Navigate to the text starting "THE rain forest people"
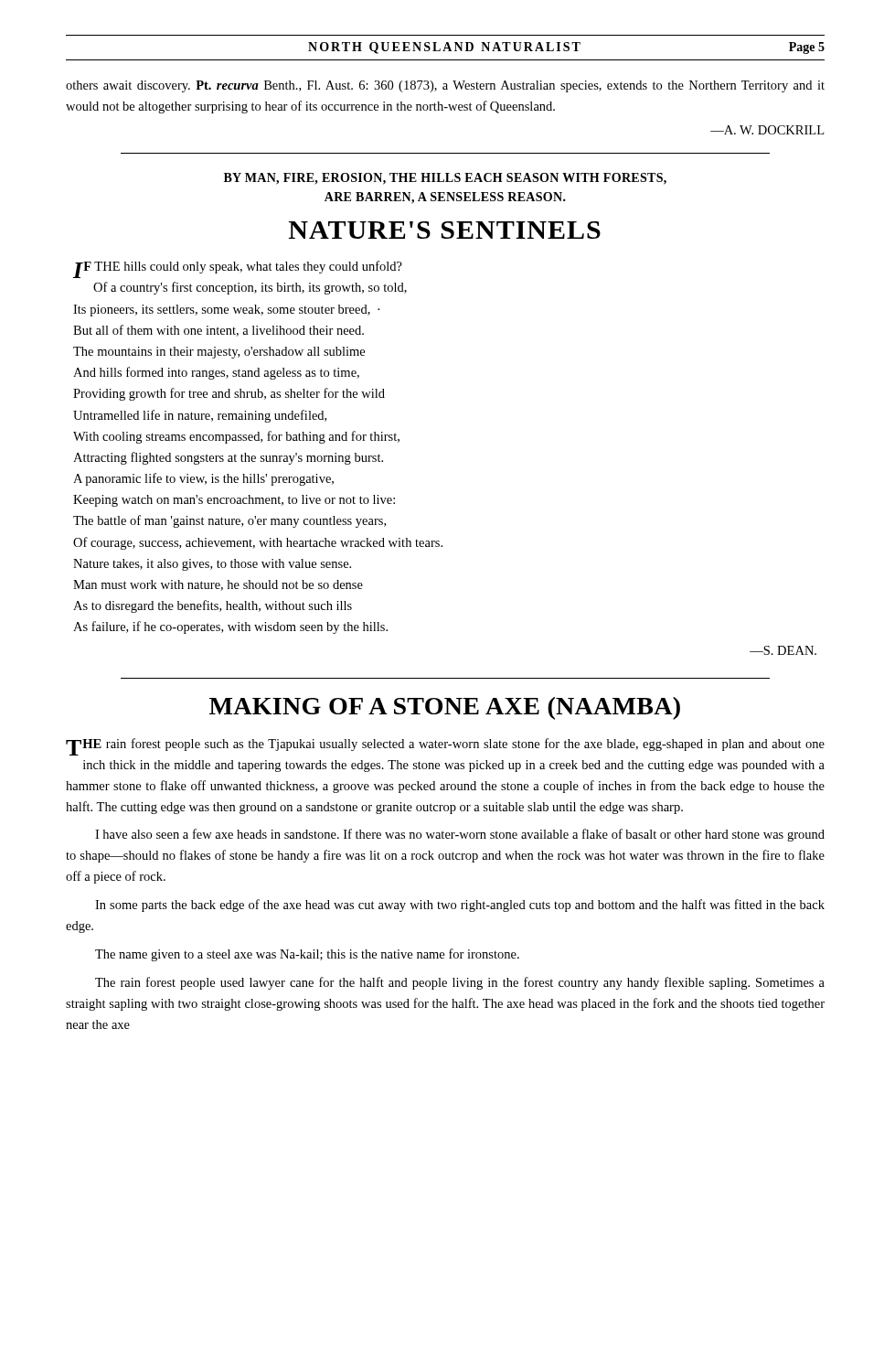 click(x=445, y=774)
